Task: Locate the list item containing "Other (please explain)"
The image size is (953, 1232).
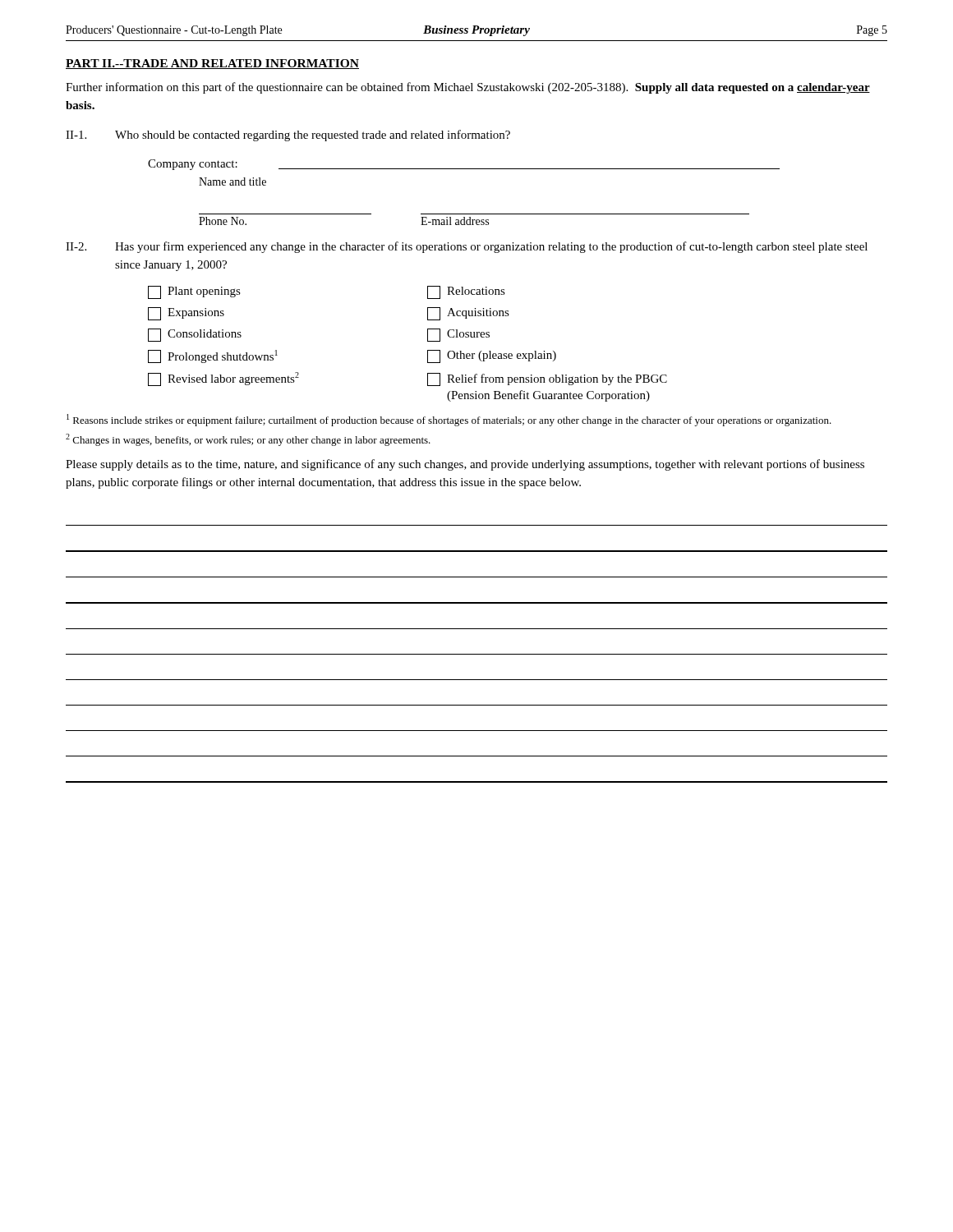Action: click(502, 355)
